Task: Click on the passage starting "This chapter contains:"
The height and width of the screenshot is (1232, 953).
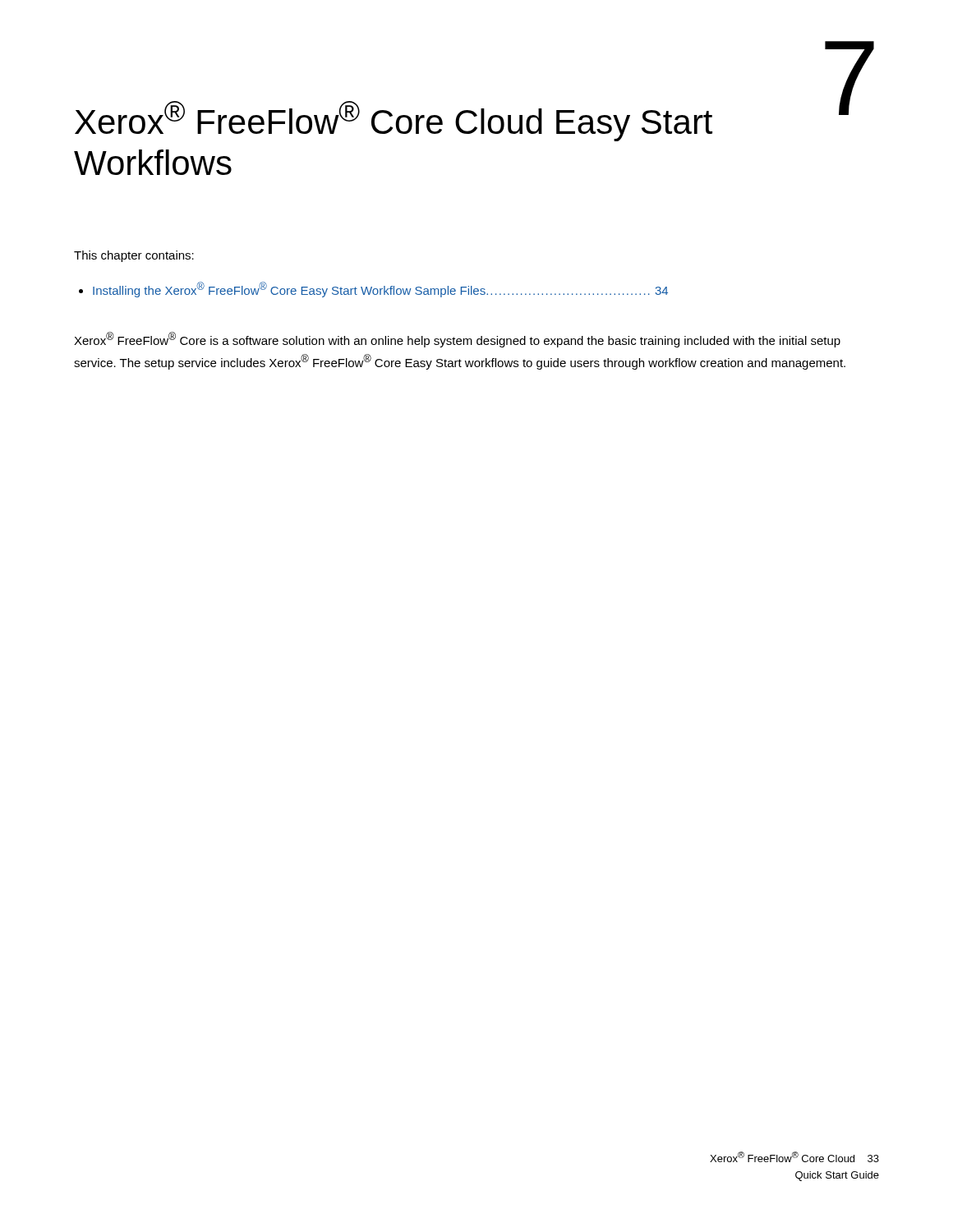Action: click(134, 255)
